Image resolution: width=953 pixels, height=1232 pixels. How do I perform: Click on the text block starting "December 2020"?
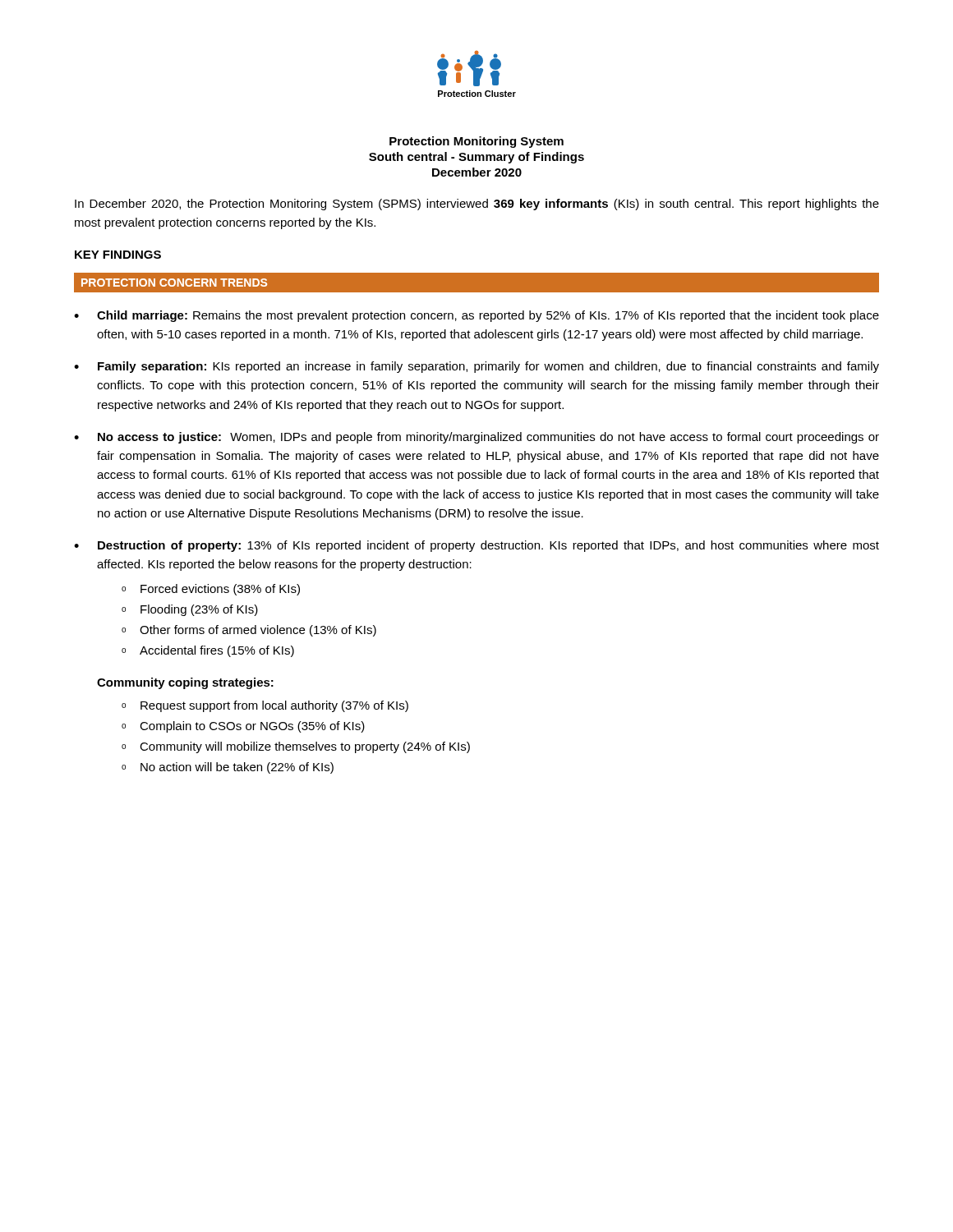tap(476, 172)
